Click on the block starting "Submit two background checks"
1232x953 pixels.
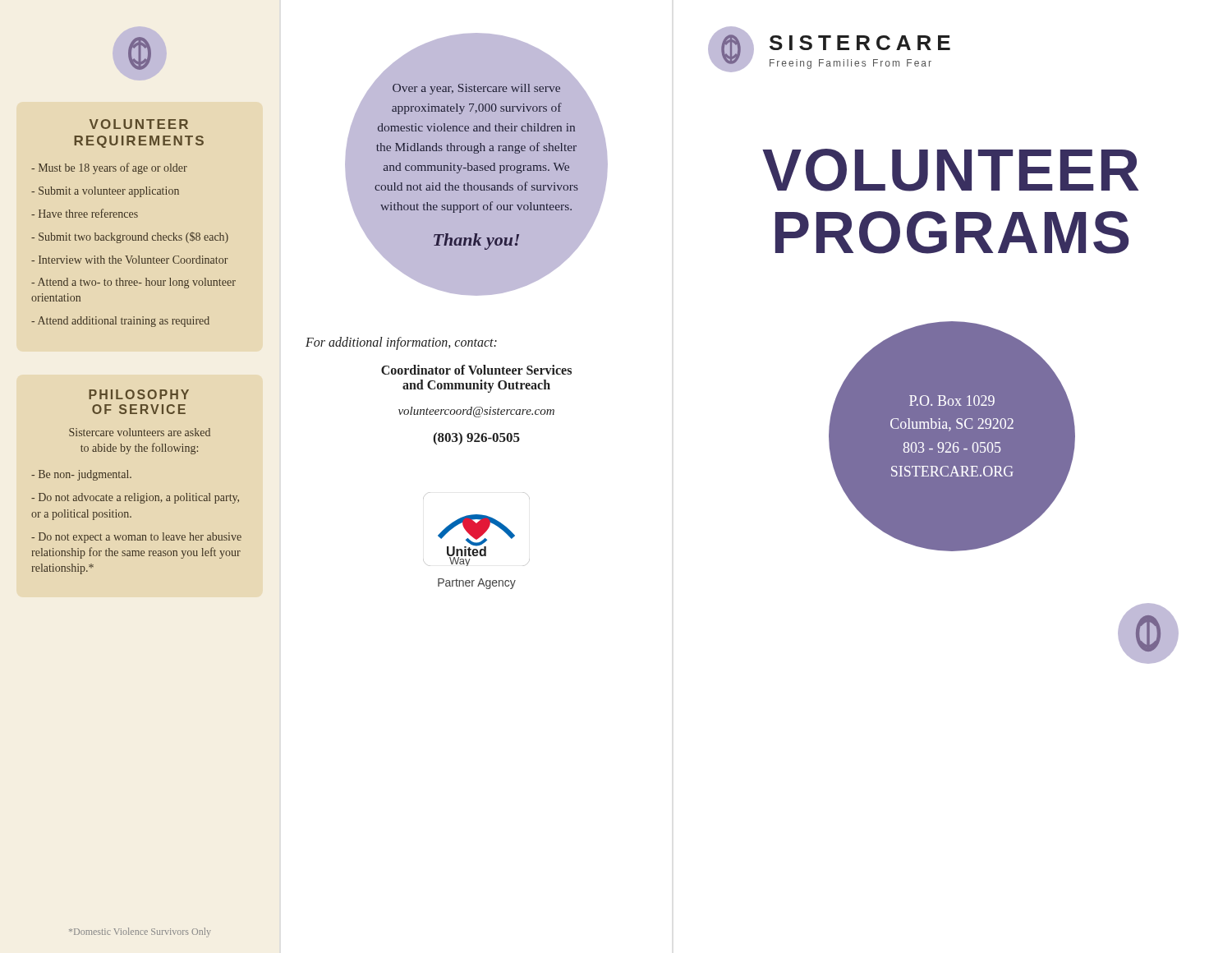pos(130,237)
